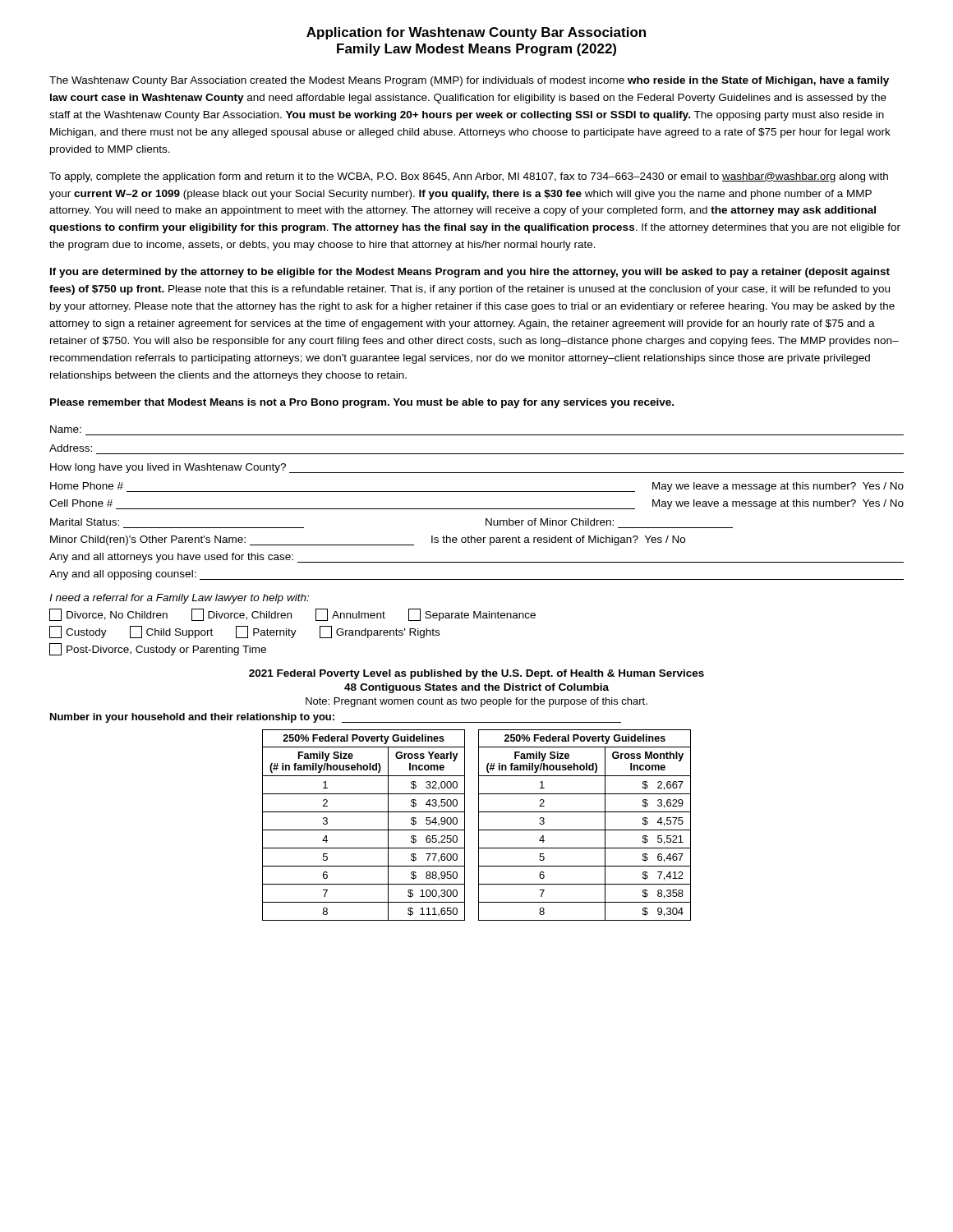
Task: Click on the caption that says "Note: Pregnant women count as two people for"
Action: 476,701
